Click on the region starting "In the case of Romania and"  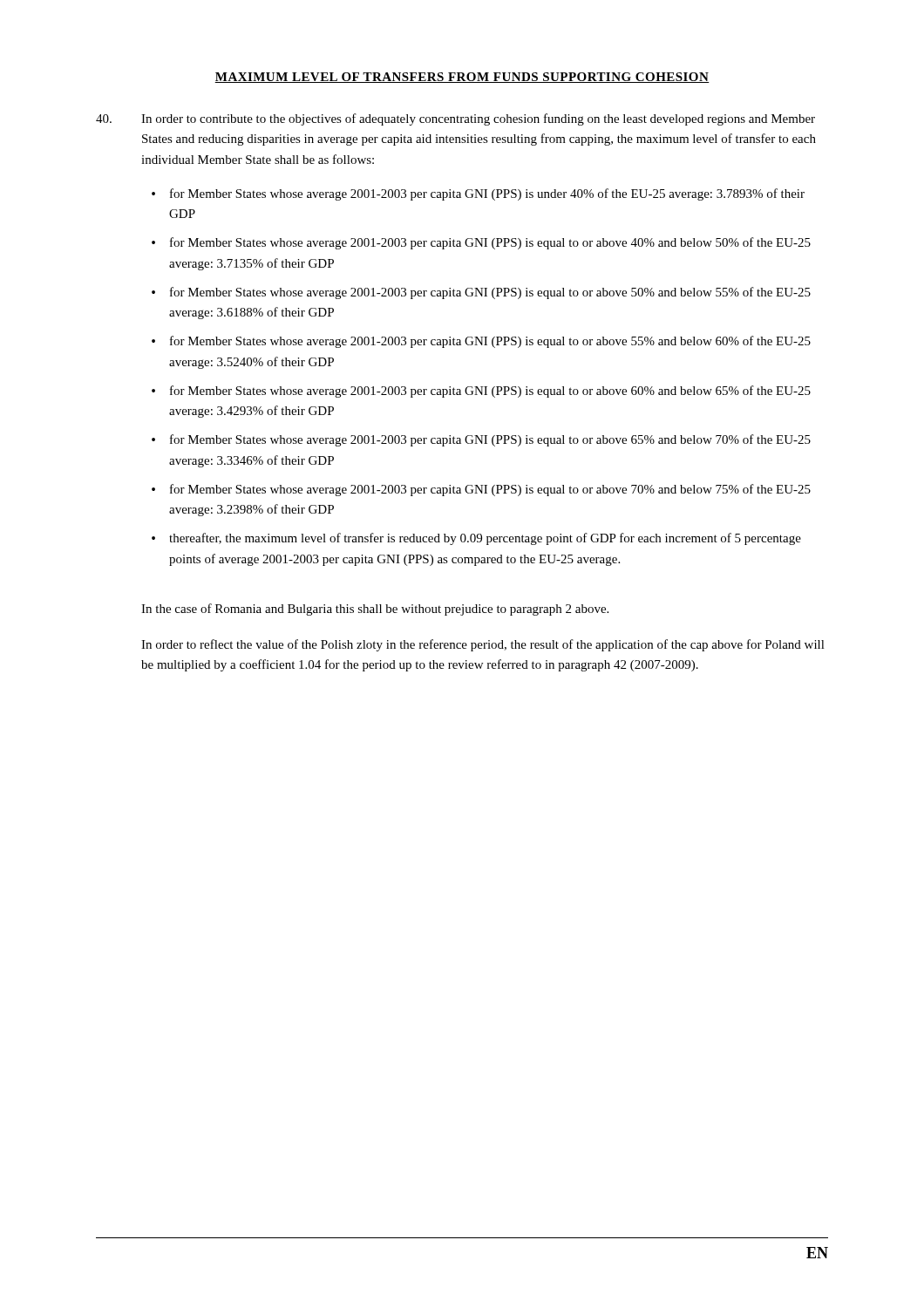[375, 608]
